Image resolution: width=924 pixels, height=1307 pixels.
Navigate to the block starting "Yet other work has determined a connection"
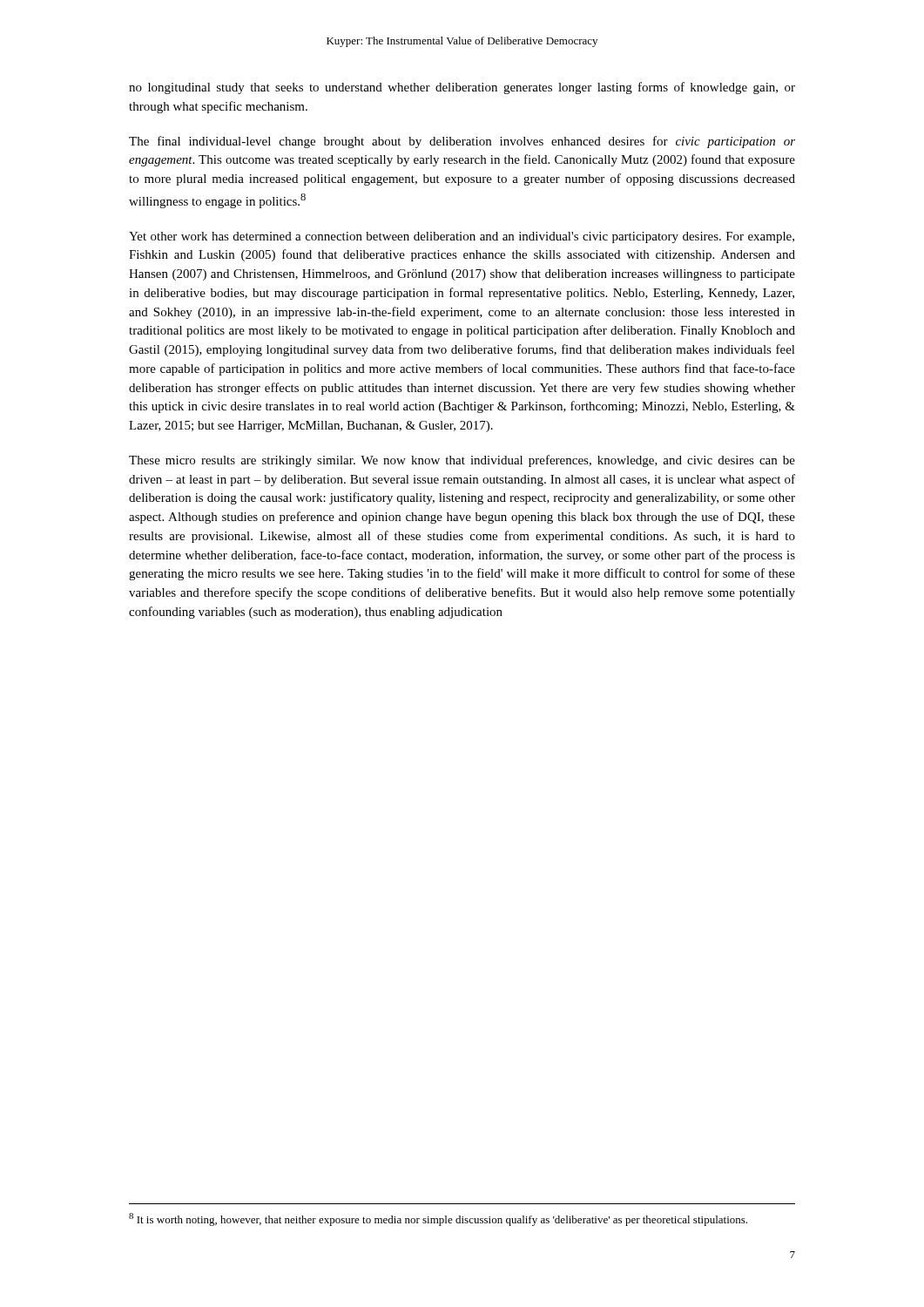[462, 330]
